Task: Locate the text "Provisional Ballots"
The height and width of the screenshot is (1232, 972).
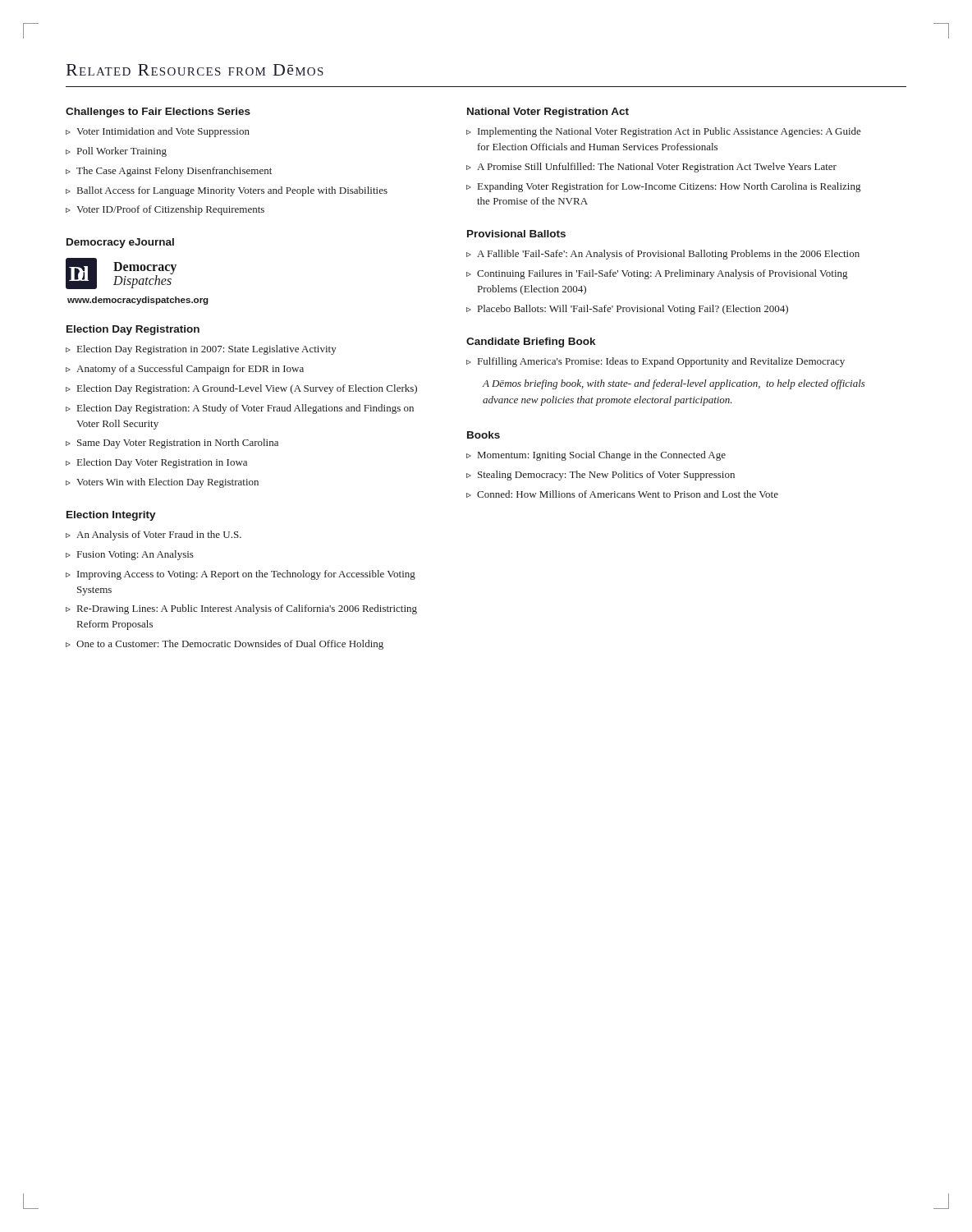Action: pos(516,234)
